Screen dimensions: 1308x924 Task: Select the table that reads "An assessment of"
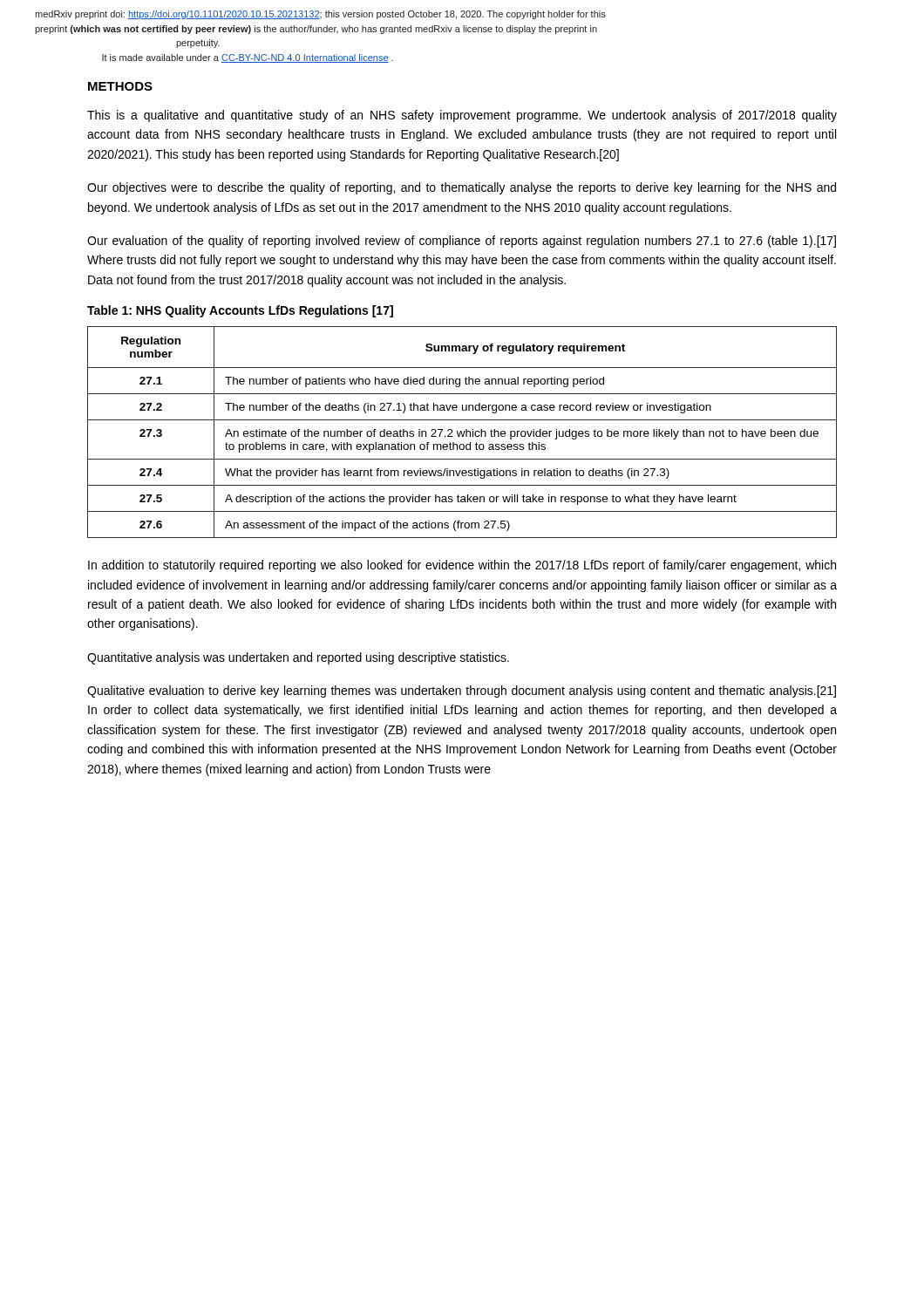coord(462,432)
